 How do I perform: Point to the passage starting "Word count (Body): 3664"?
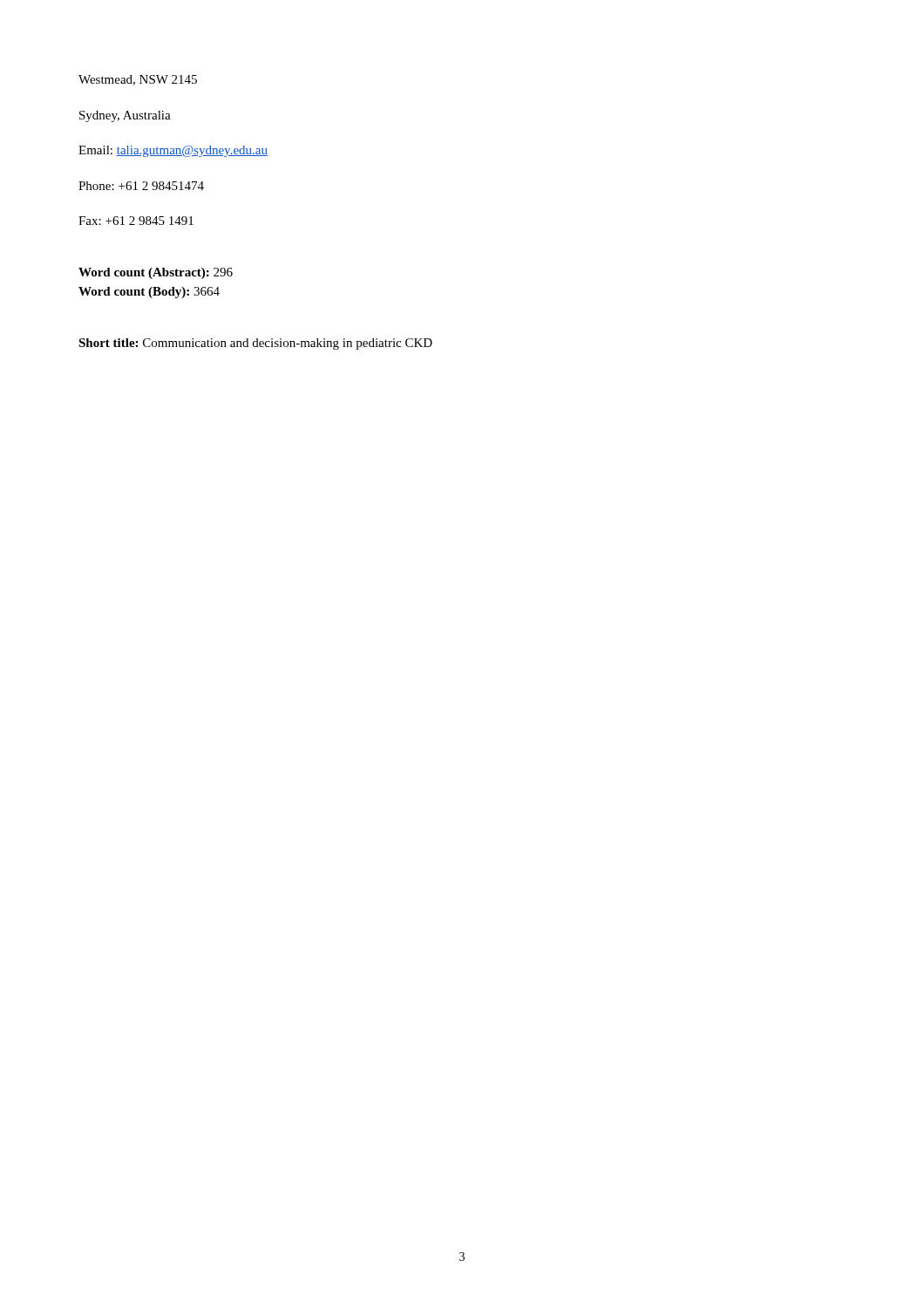(x=149, y=291)
